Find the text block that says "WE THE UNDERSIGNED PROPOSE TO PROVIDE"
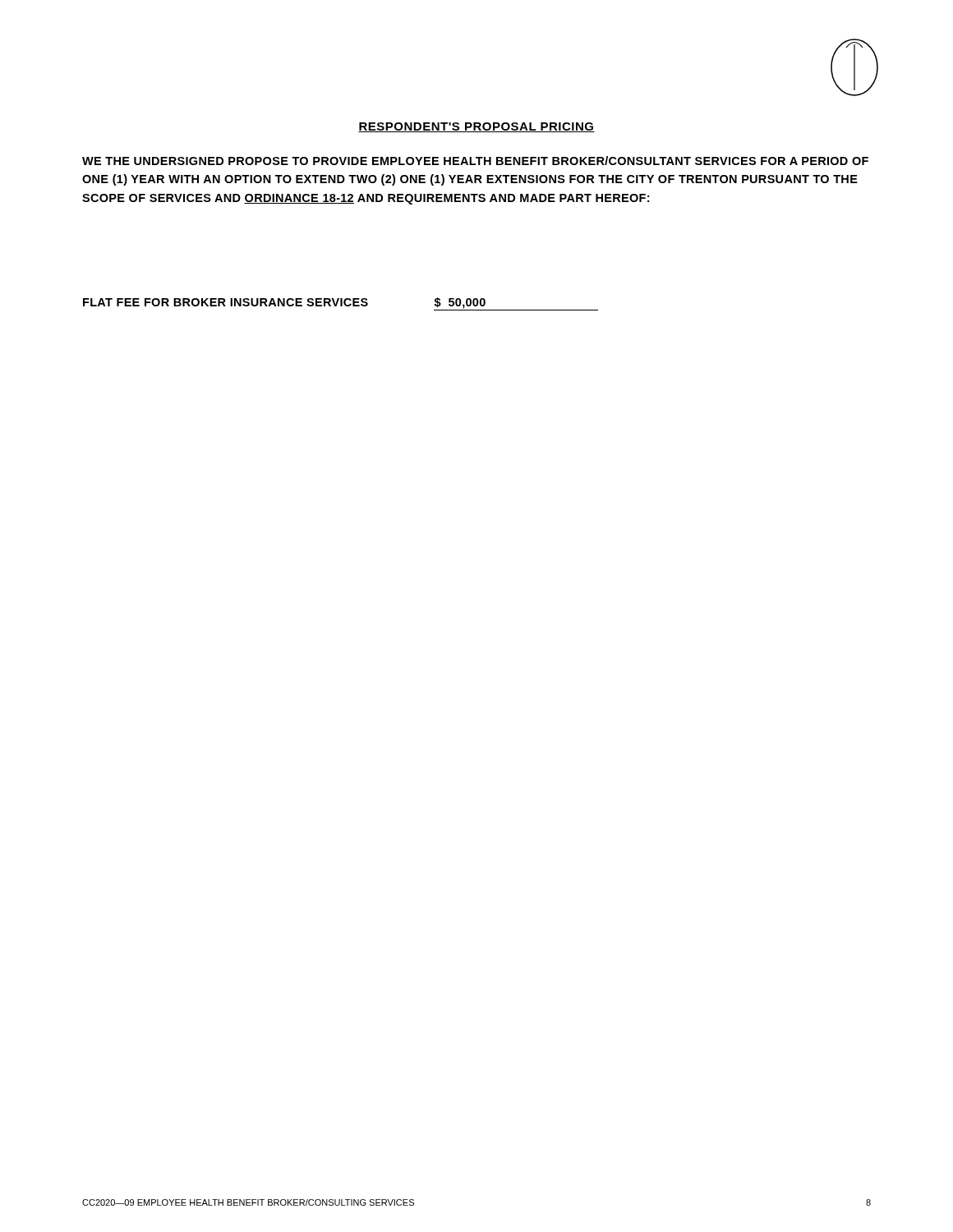This screenshot has height=1232, width=953. (x=476, y=179)
